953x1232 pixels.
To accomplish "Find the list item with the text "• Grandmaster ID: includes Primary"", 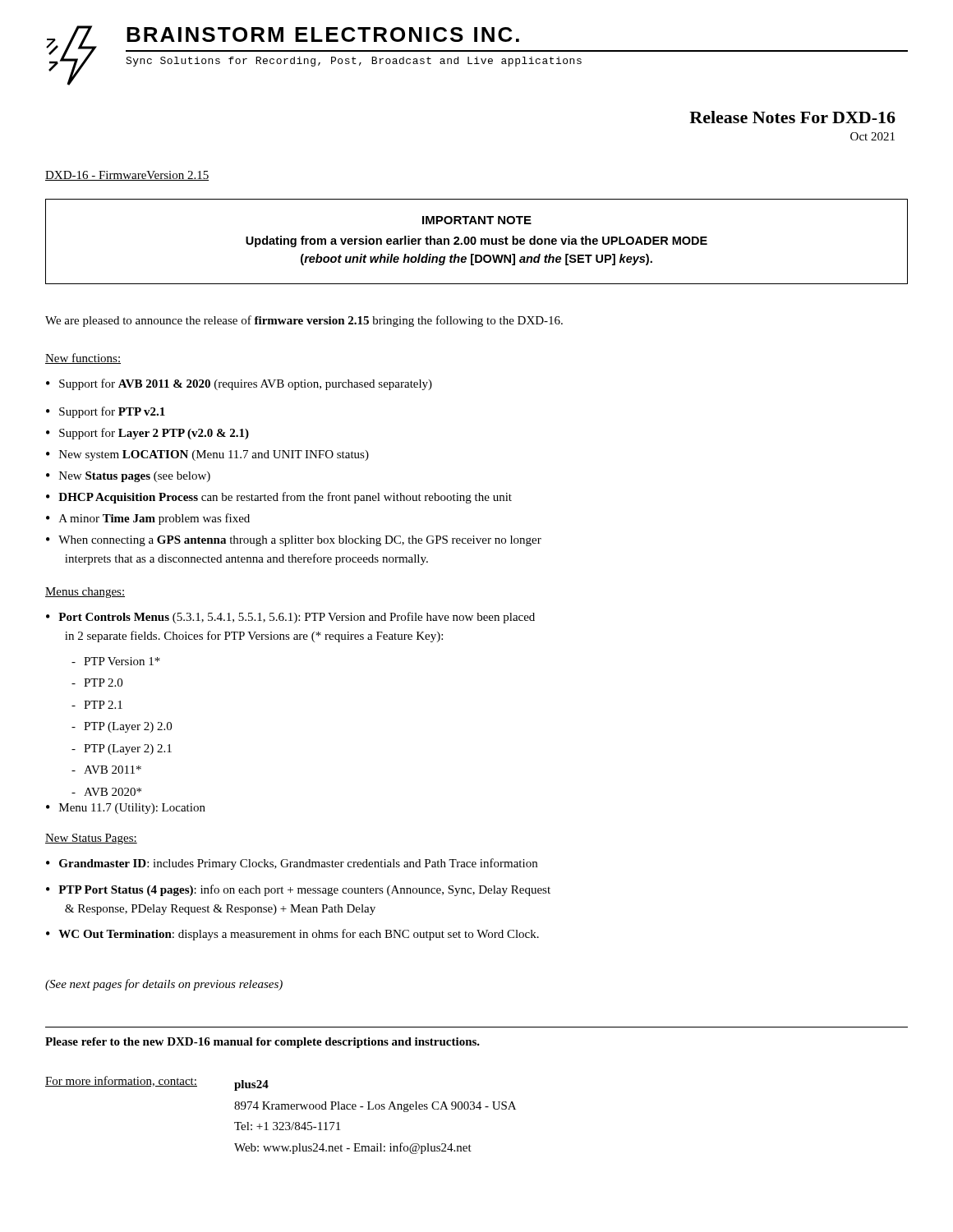I will [476, 864].
